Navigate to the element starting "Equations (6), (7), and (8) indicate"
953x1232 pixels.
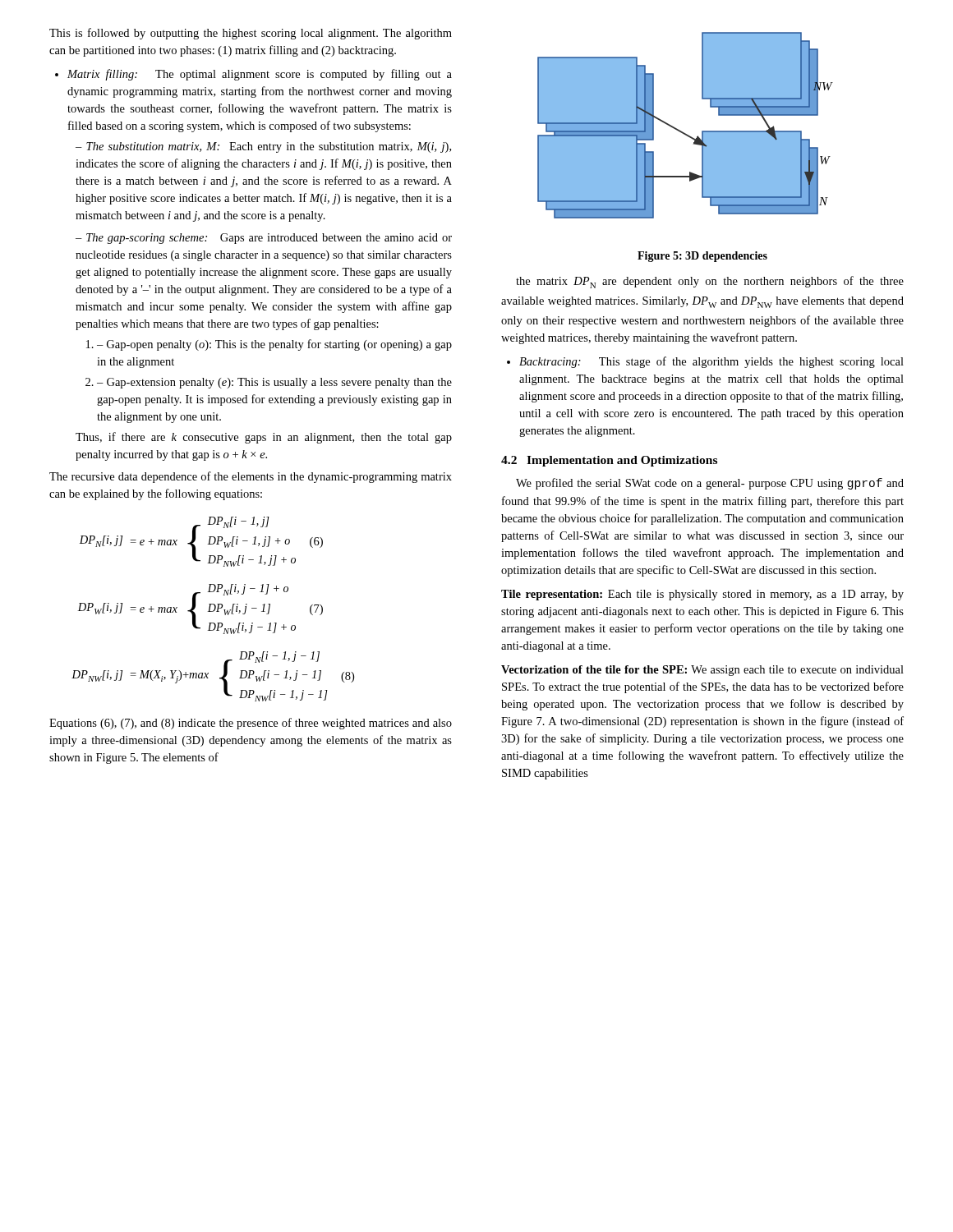251,741
